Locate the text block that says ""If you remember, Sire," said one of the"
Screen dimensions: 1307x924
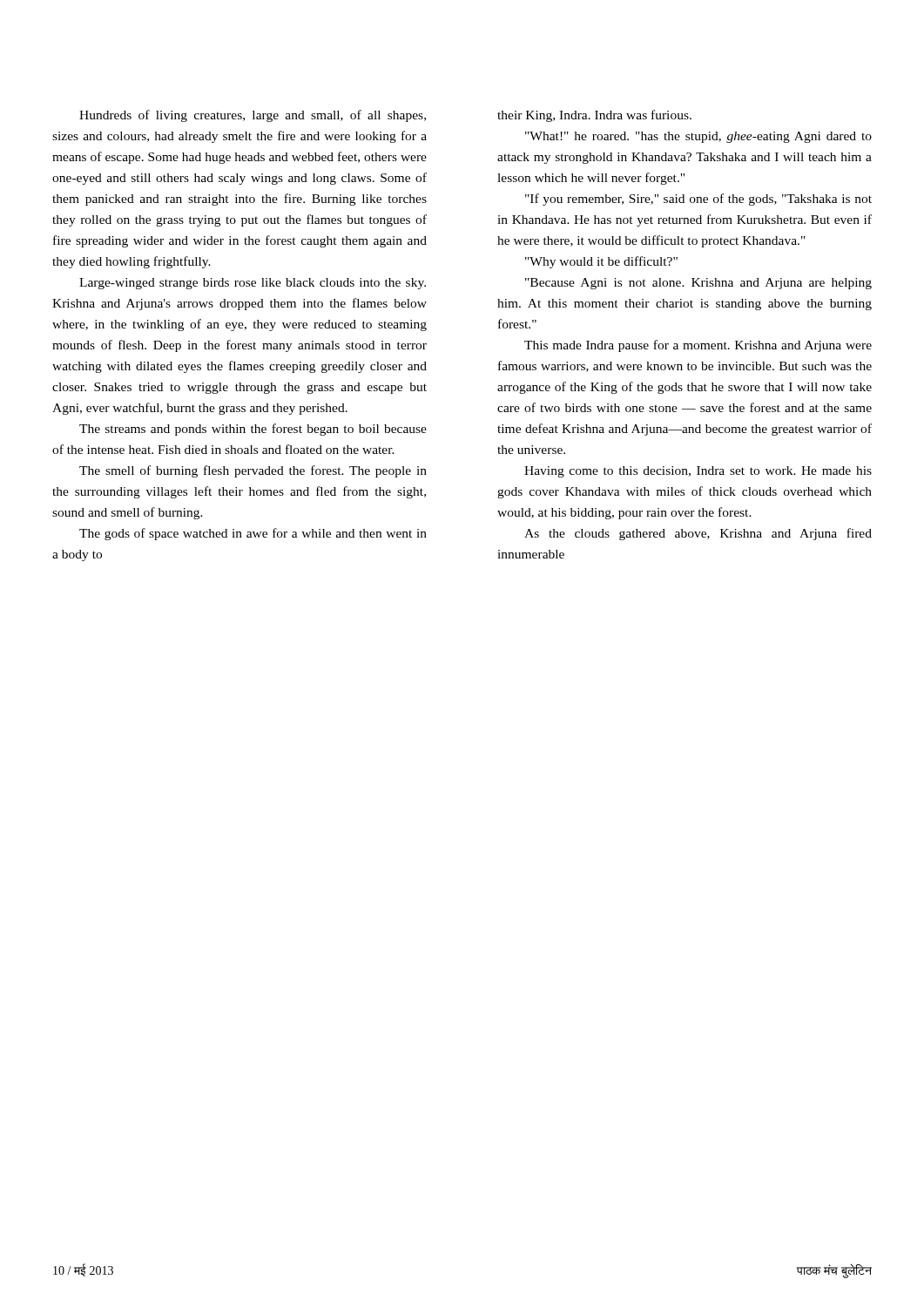[x=685, y=220]
